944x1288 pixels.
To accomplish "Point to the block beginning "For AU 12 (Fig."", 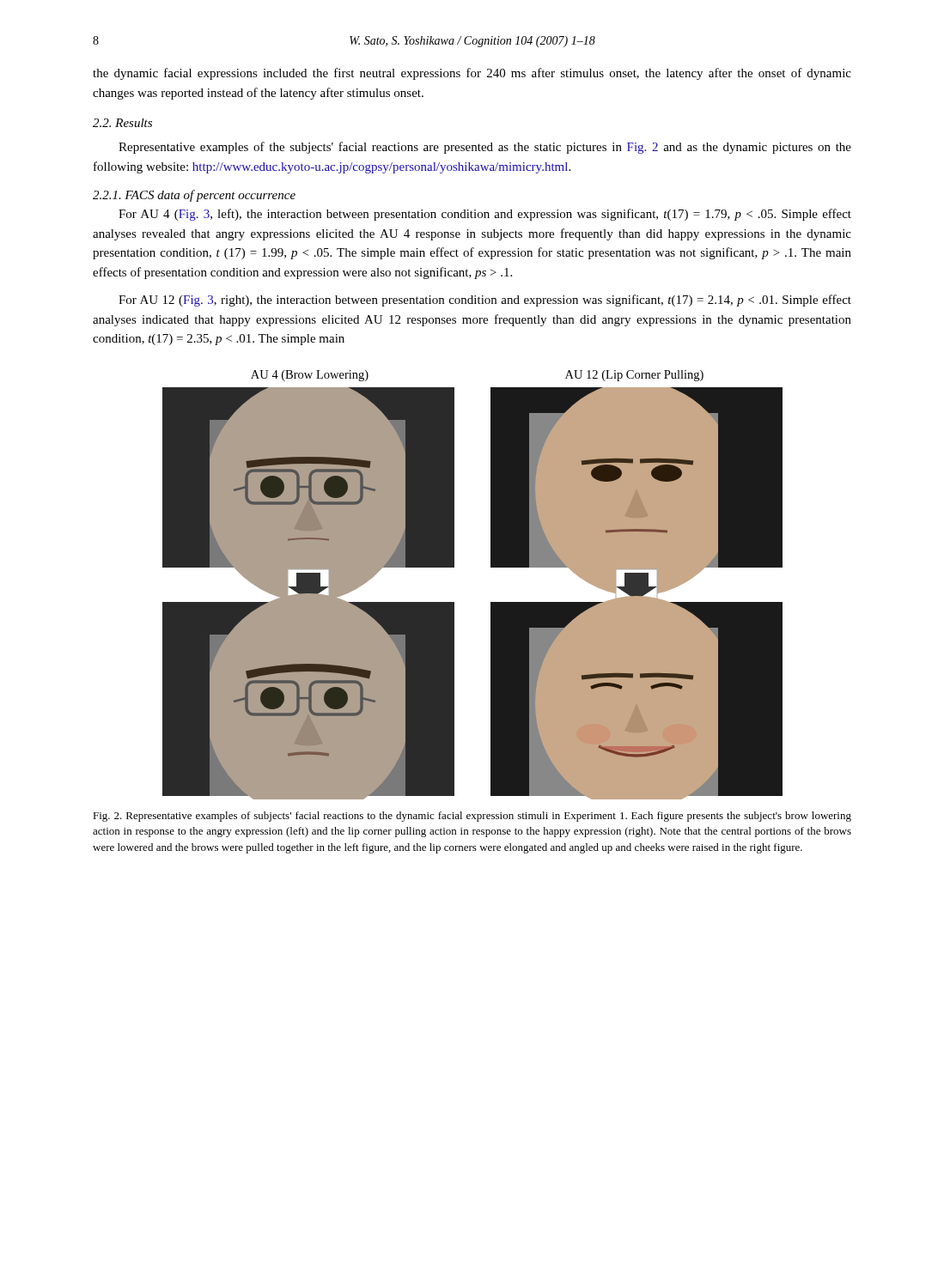I will 472,319.
